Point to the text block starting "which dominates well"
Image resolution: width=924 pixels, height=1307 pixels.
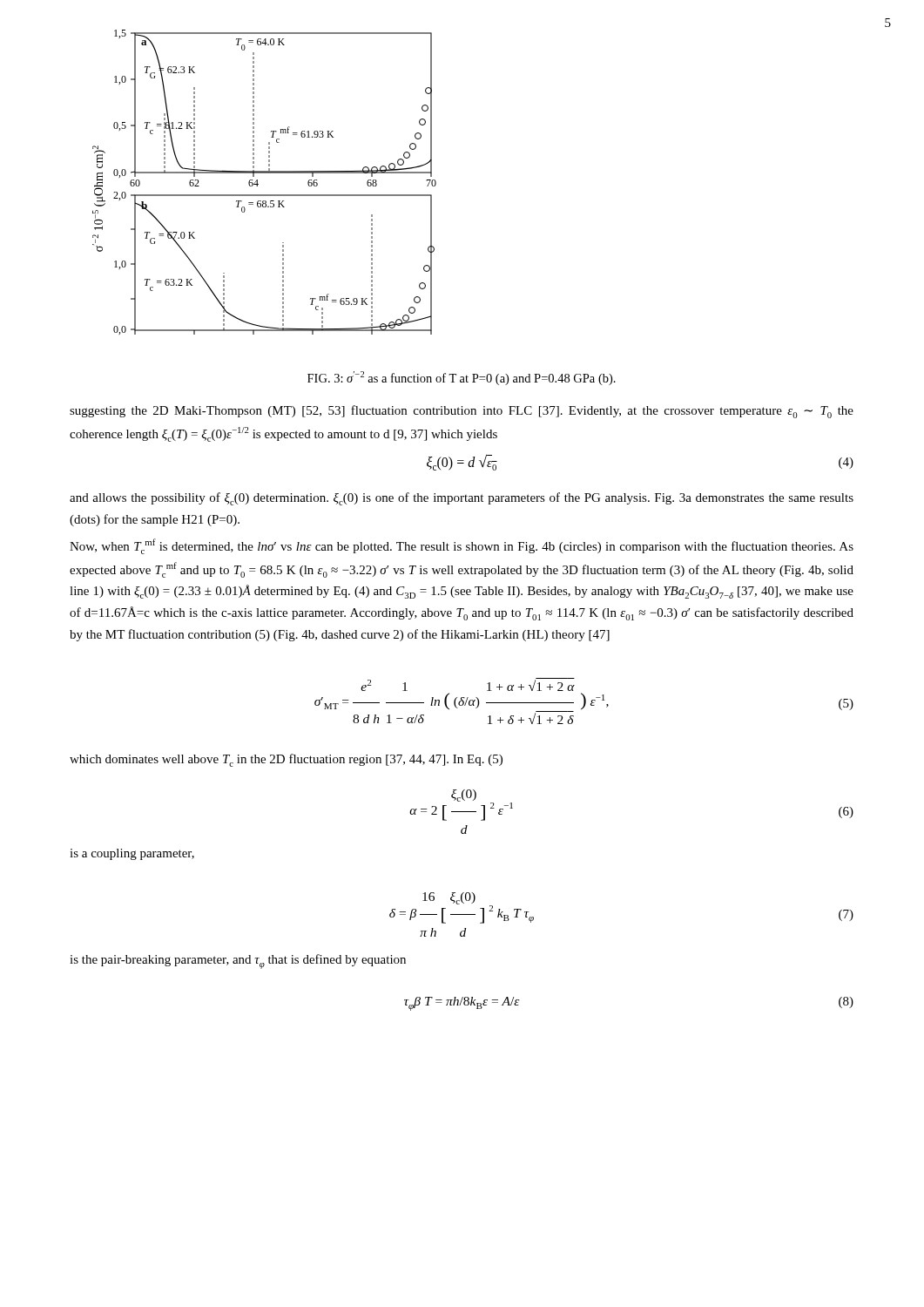[286, 760]
